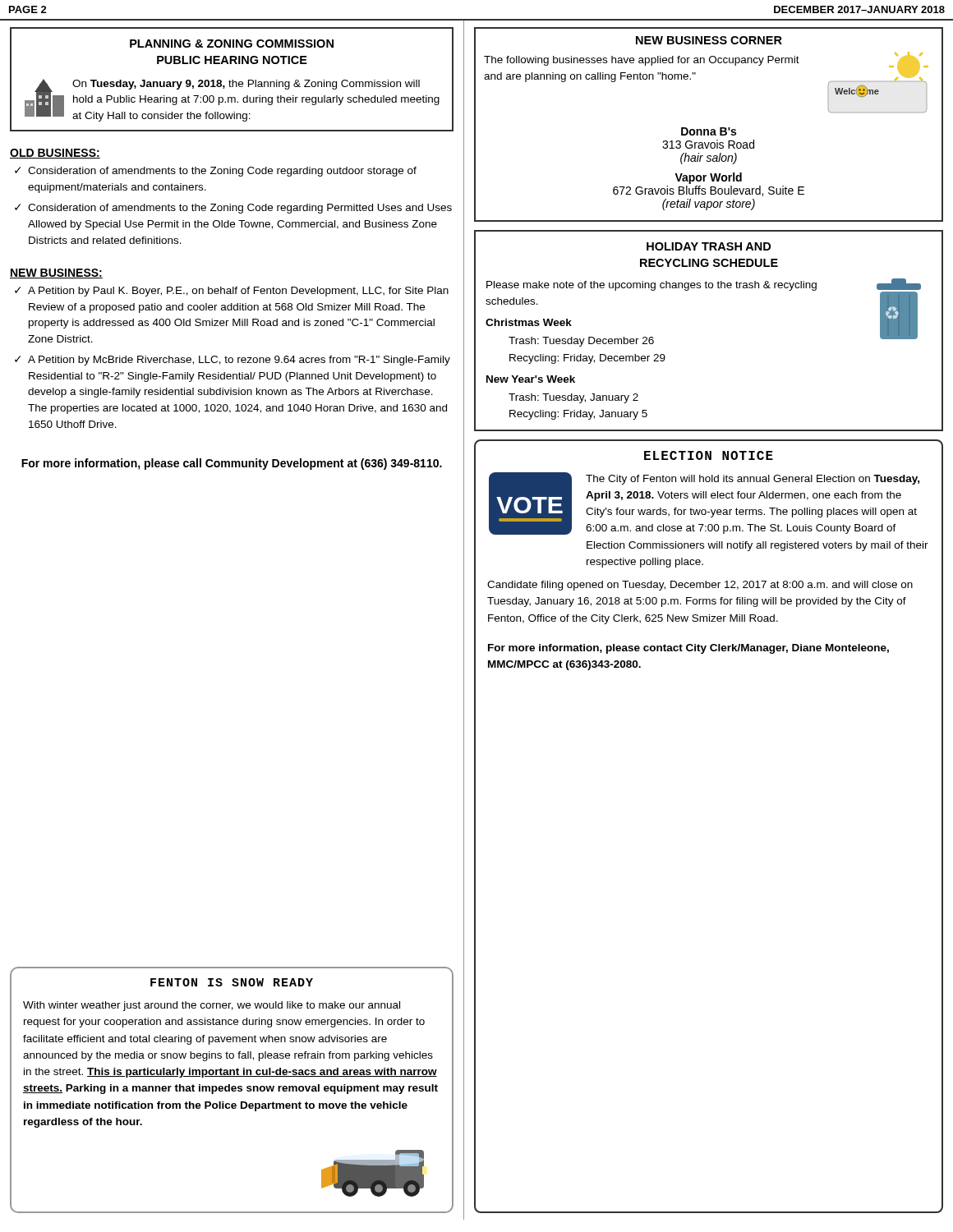This screenshot has width=953, height=1232.
Task: Find the text block that reads "ELECTION NOTICE VOTE The City of Fenton"
Action: point(709,561)
